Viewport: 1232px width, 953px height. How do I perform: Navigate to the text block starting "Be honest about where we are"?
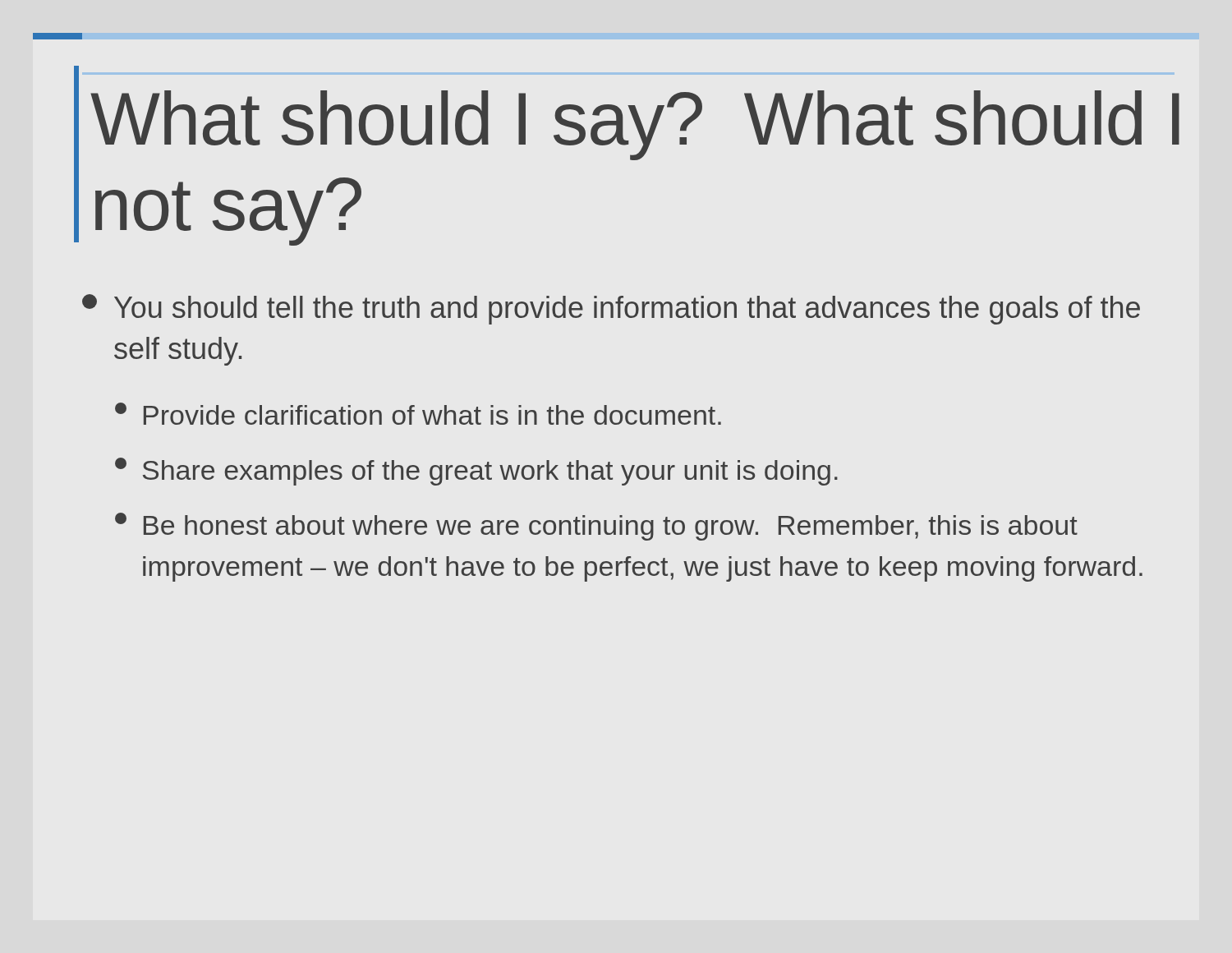tap(649, 546)
